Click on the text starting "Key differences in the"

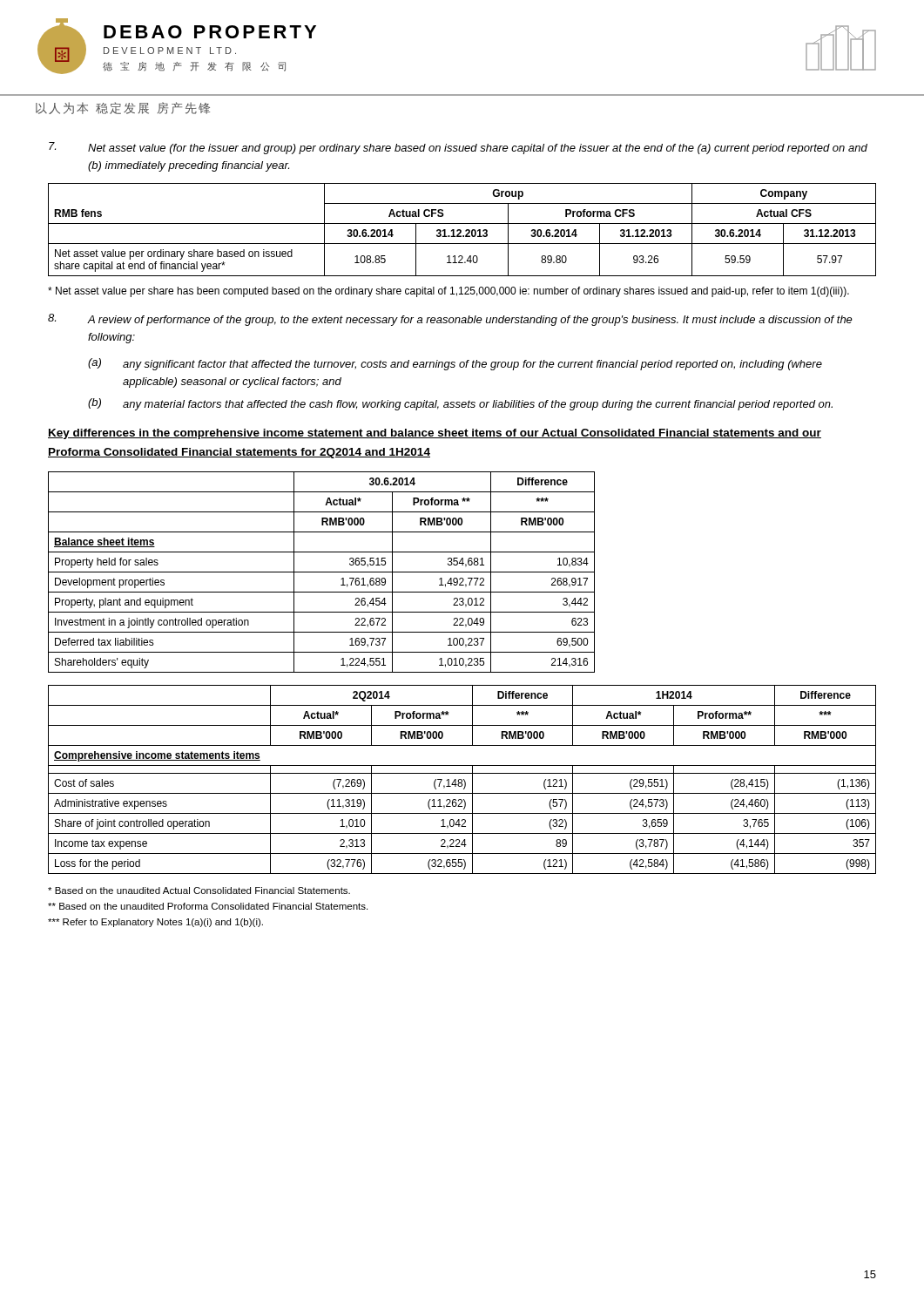point(434,442)
